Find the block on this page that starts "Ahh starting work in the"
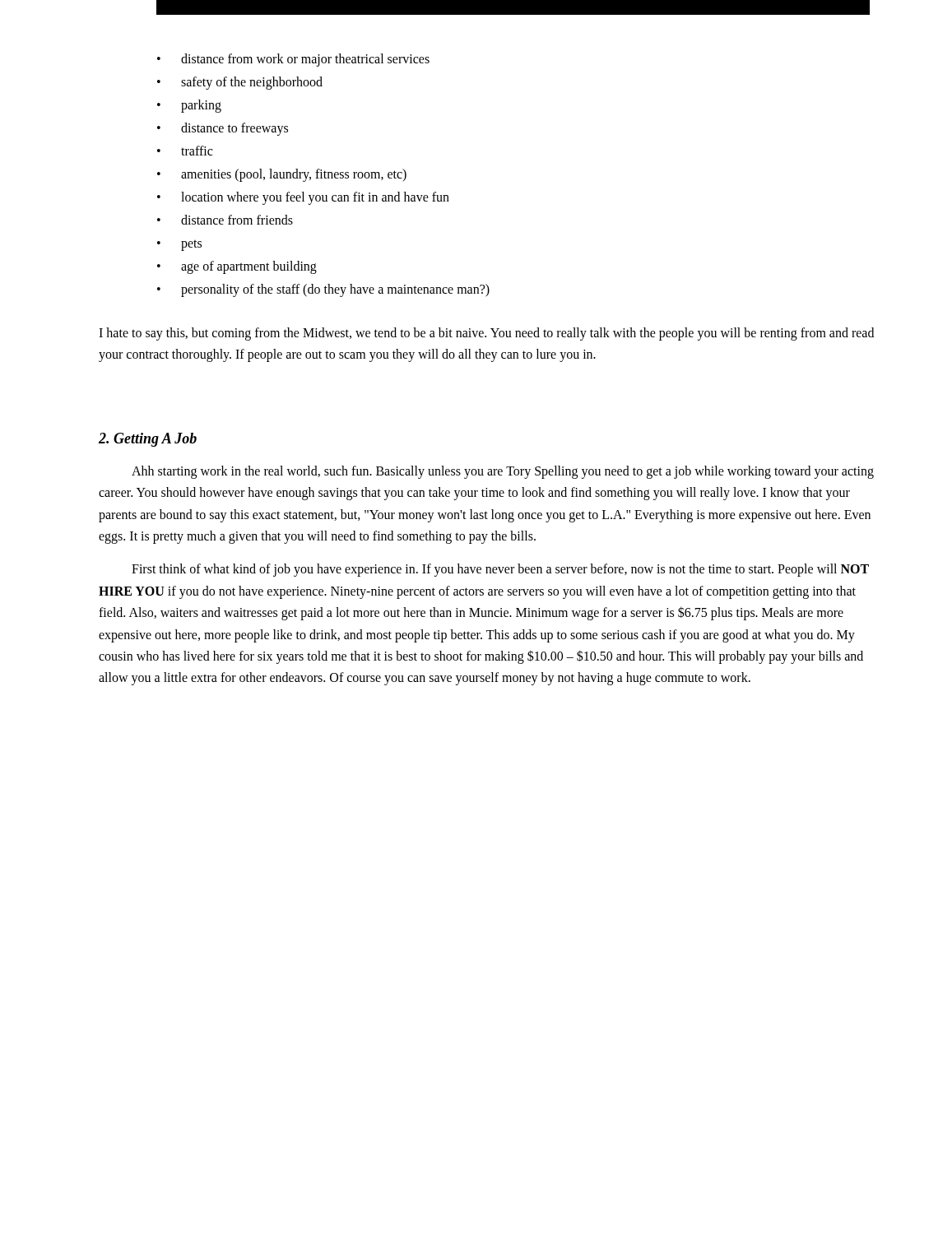The height and width of the screenshot is (1234, 952). coord(486,503)
